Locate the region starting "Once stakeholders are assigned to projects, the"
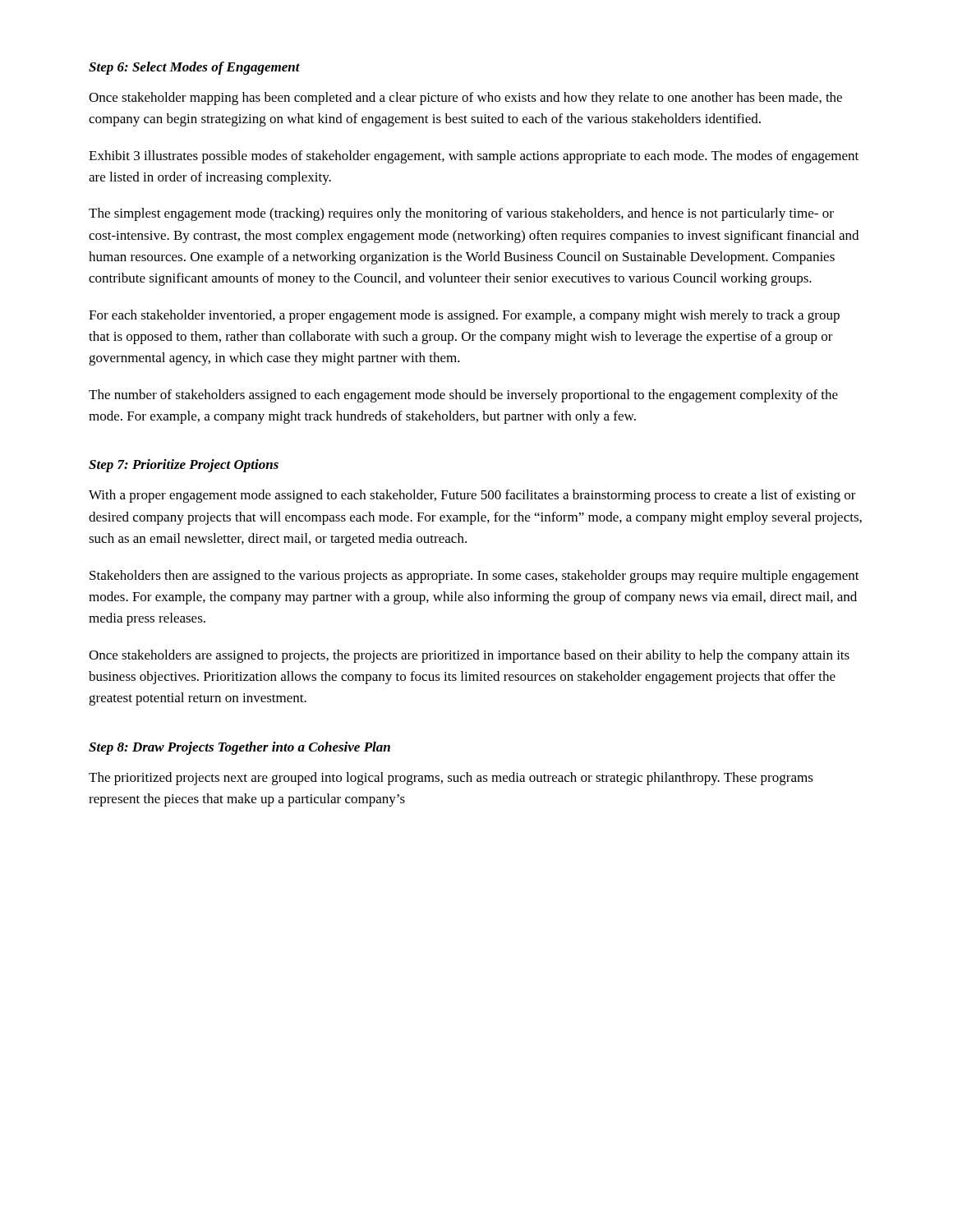 [469, 676]
